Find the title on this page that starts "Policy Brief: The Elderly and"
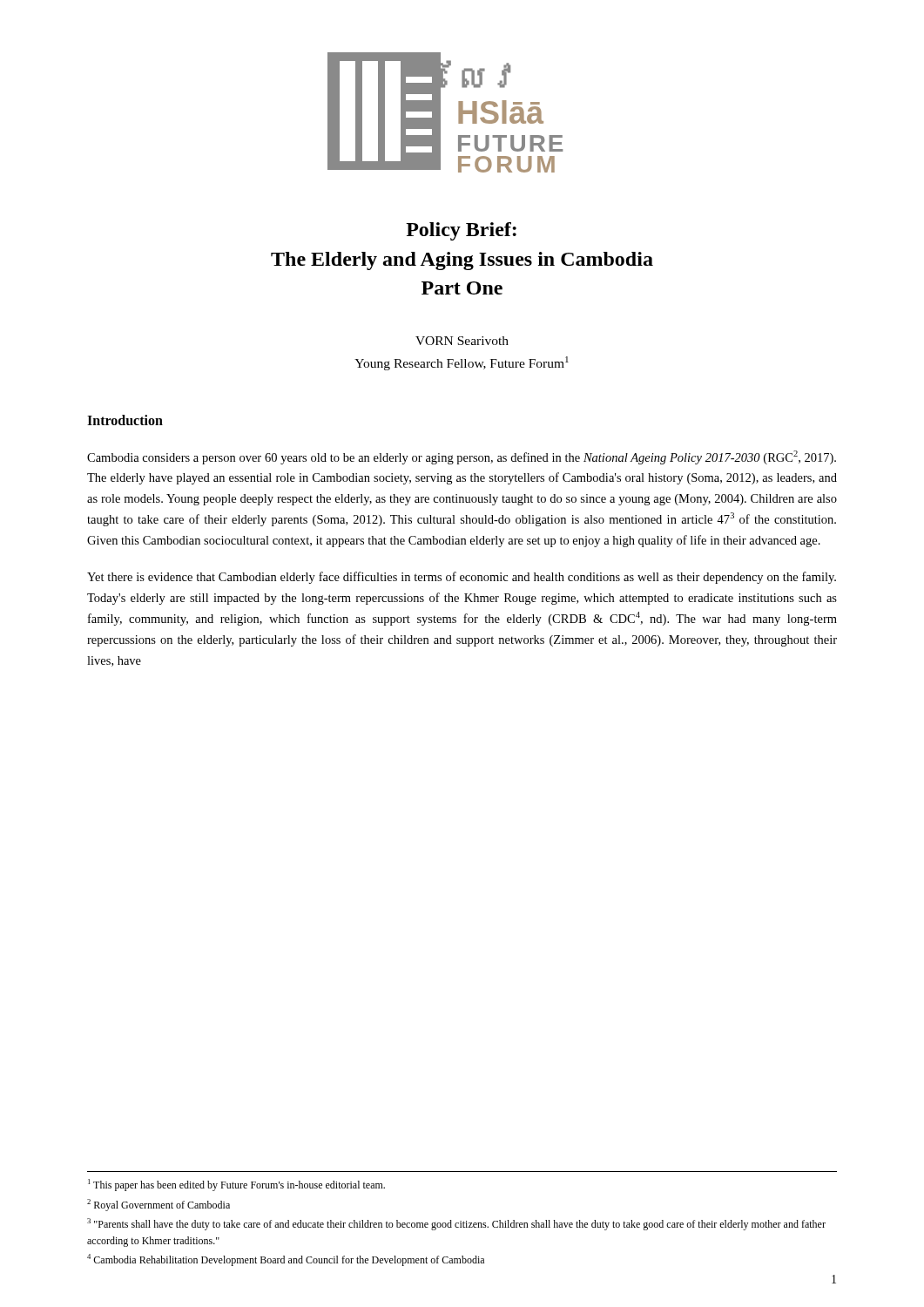The image size is (924, 1307). pos(462,259)
